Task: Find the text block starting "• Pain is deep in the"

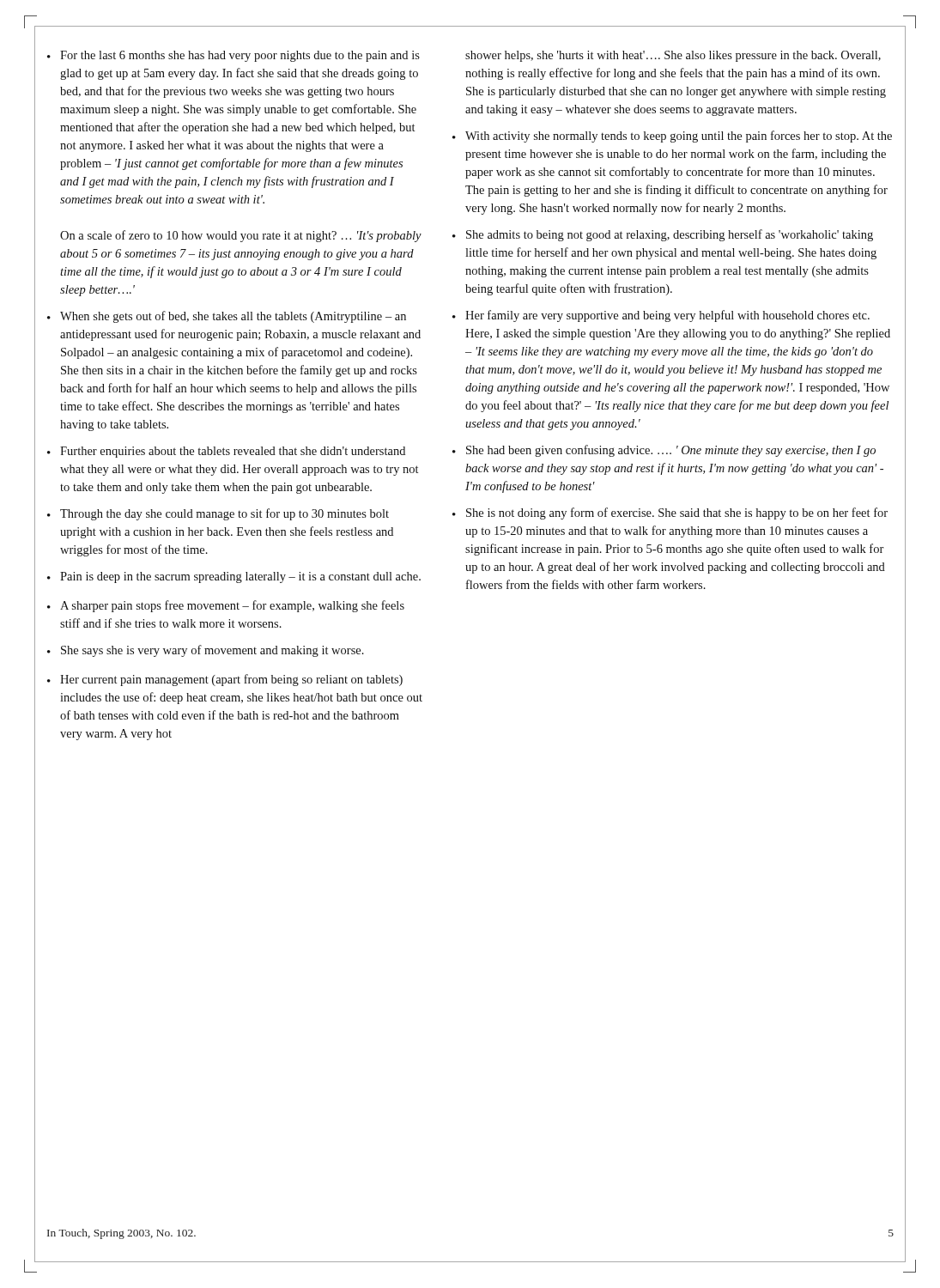Action: tap(235, 578)
